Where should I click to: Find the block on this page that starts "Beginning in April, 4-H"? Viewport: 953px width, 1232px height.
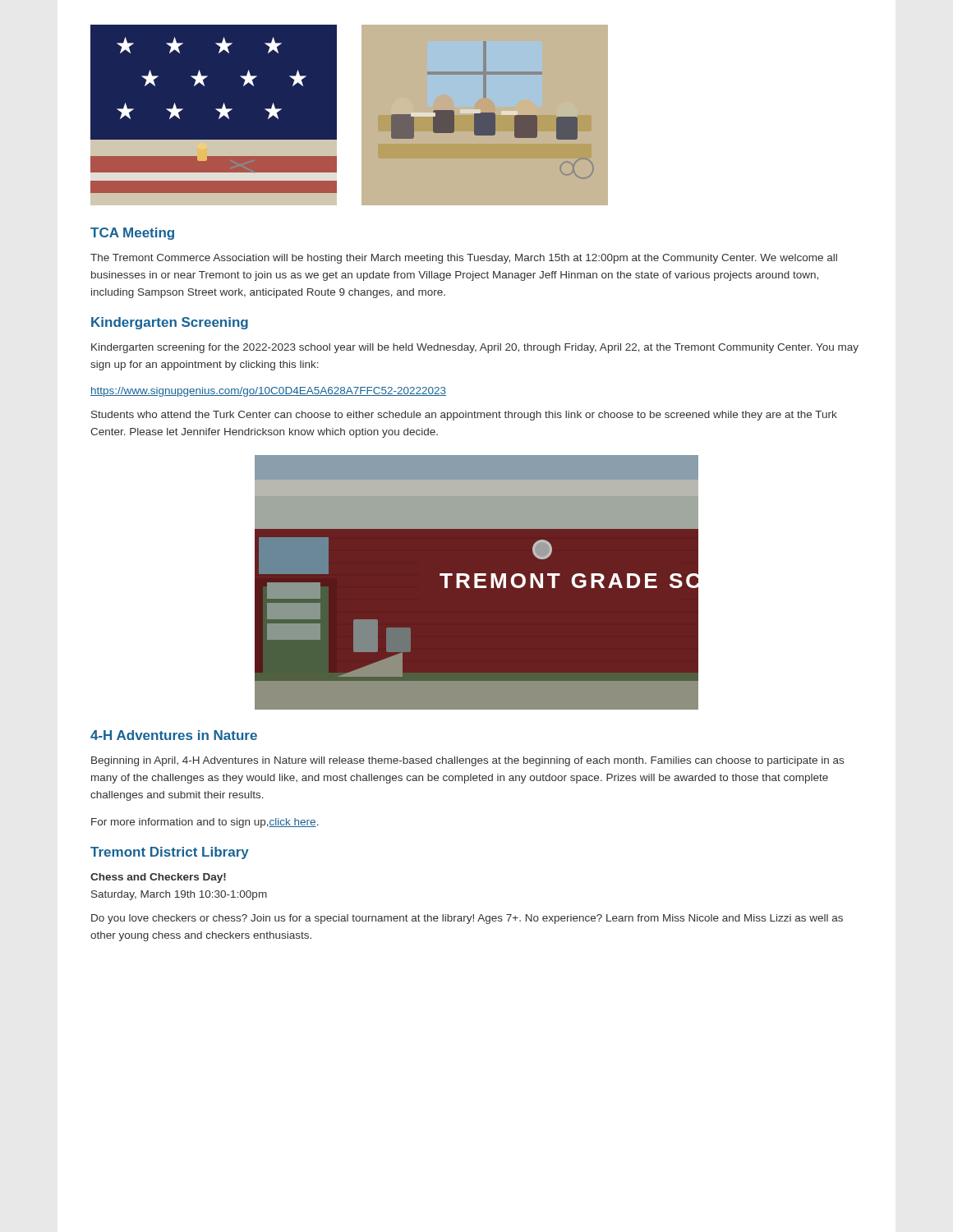[467, 778]
